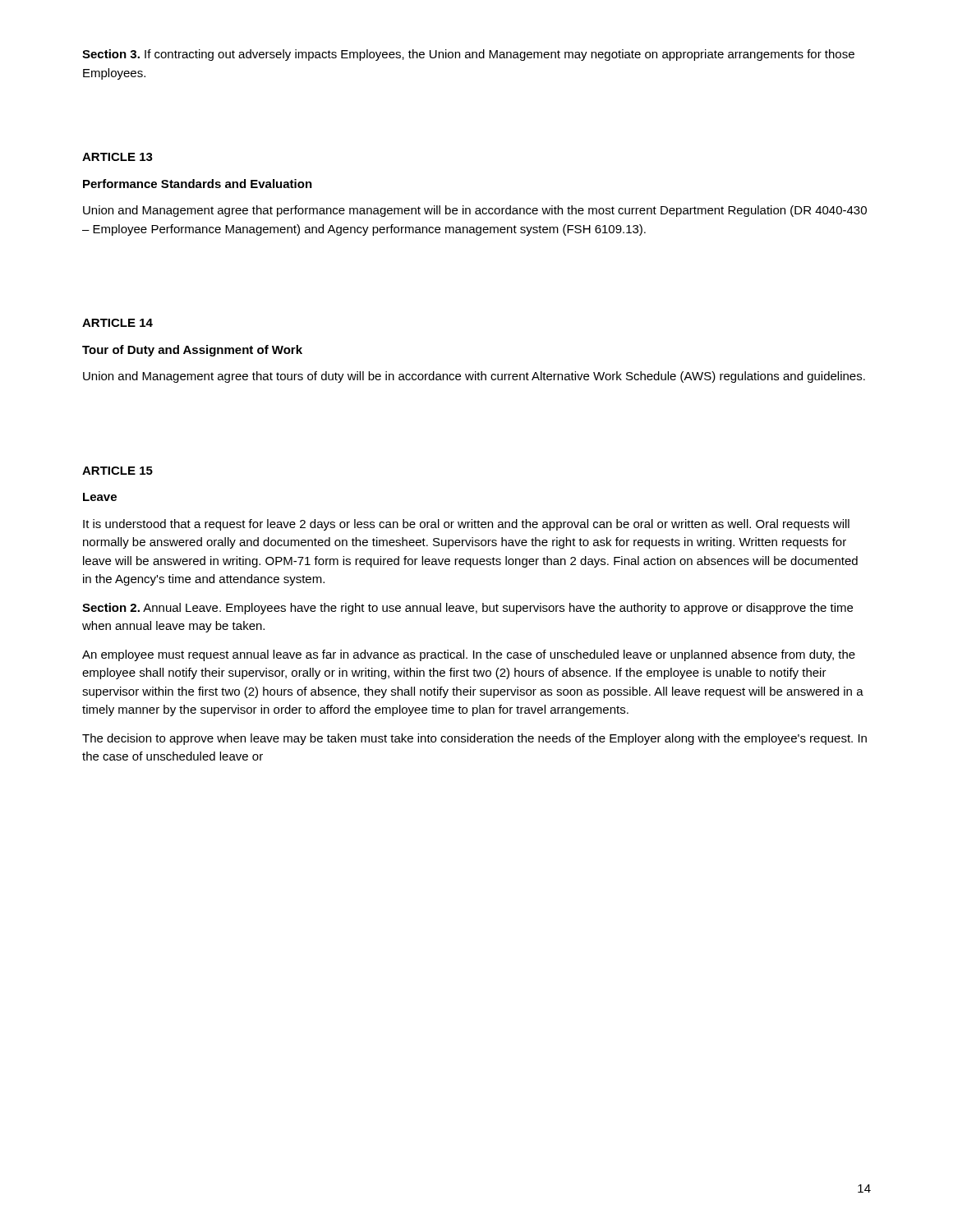953x1232 pixels.
Task: Locate the text "ARTICLE 14"
Action: [117, 323]
